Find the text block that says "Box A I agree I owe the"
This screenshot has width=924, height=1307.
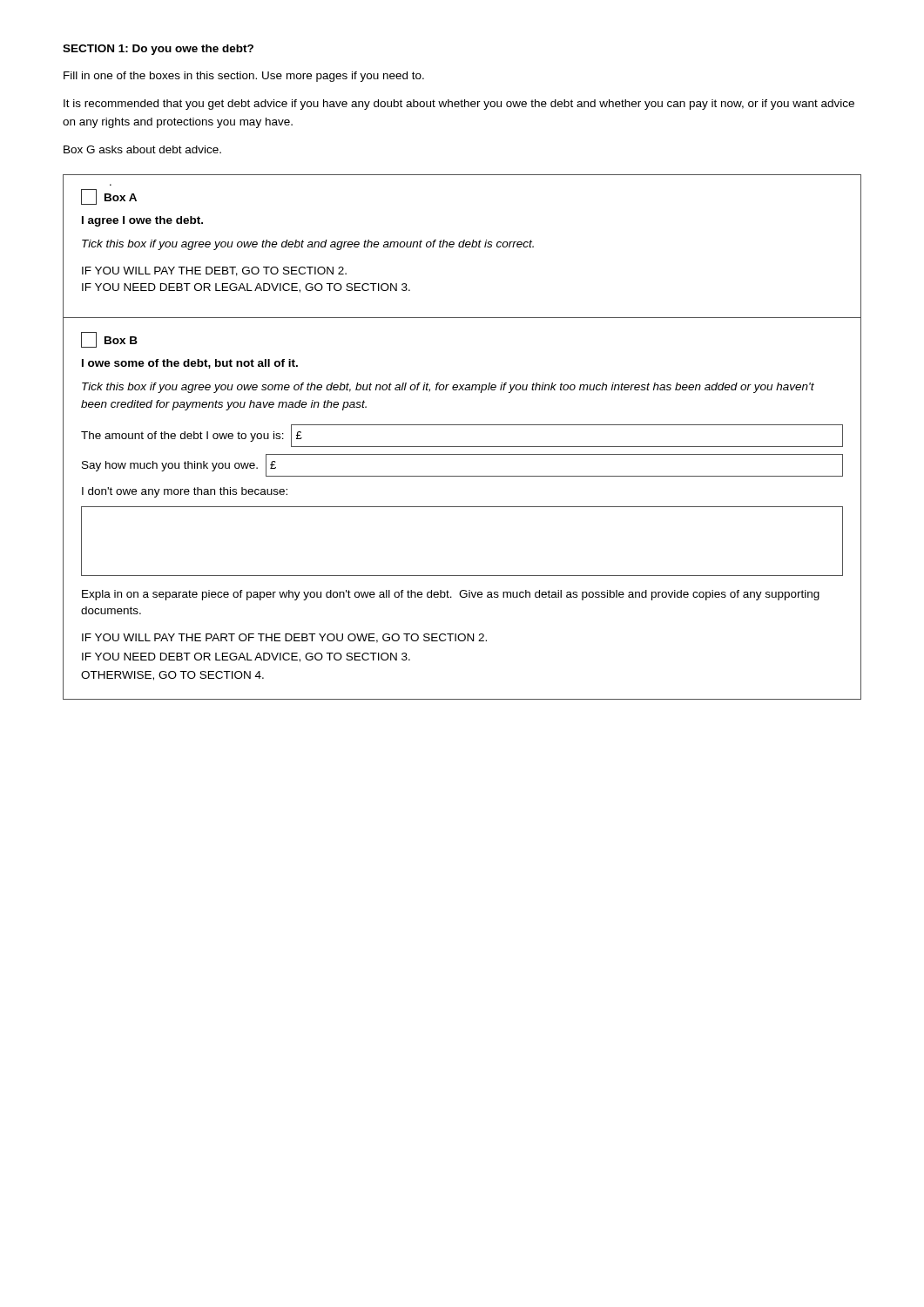[462, 243]
